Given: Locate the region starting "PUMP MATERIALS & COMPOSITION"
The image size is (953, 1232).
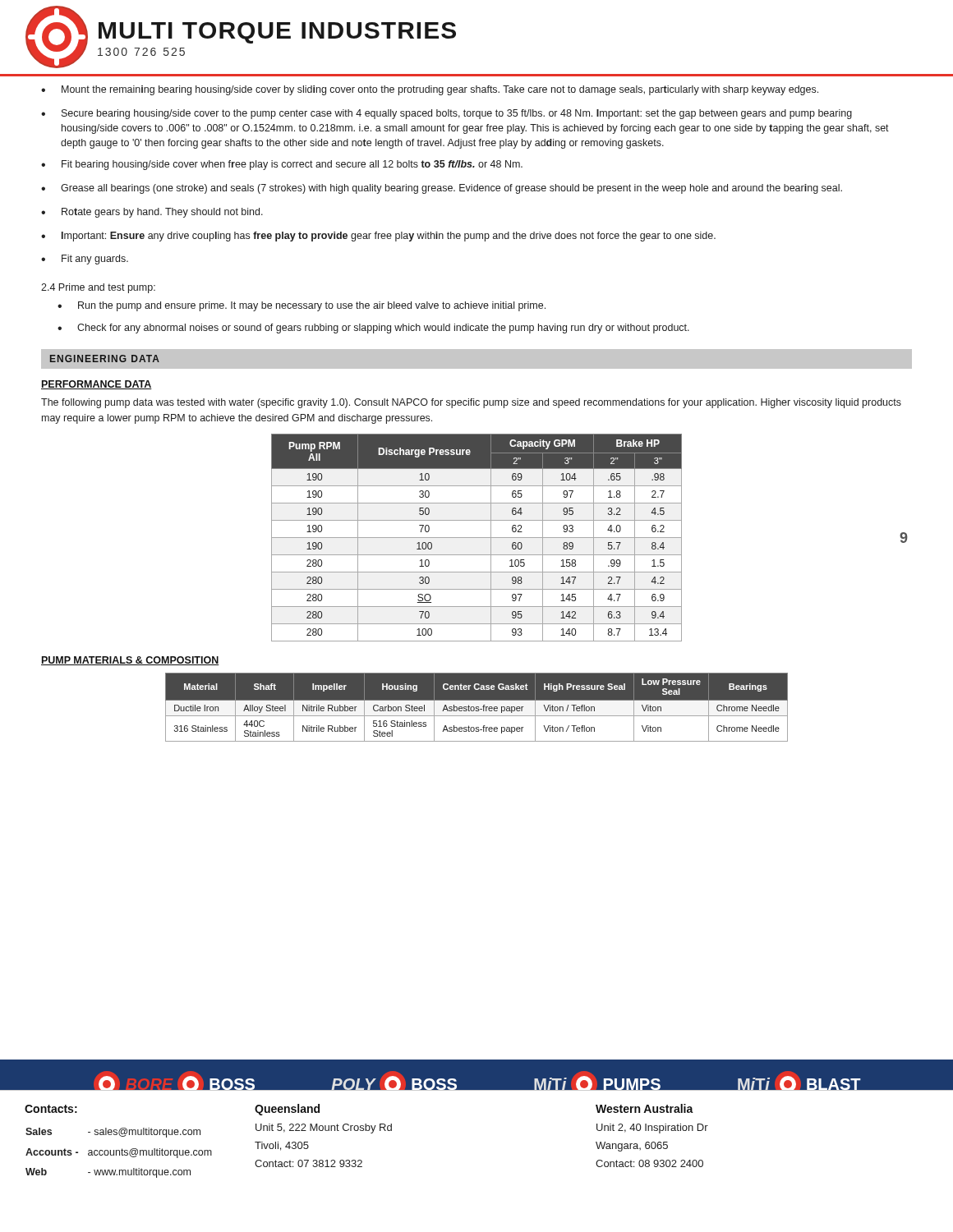Looking at the screenshot, I should (130, 661).
